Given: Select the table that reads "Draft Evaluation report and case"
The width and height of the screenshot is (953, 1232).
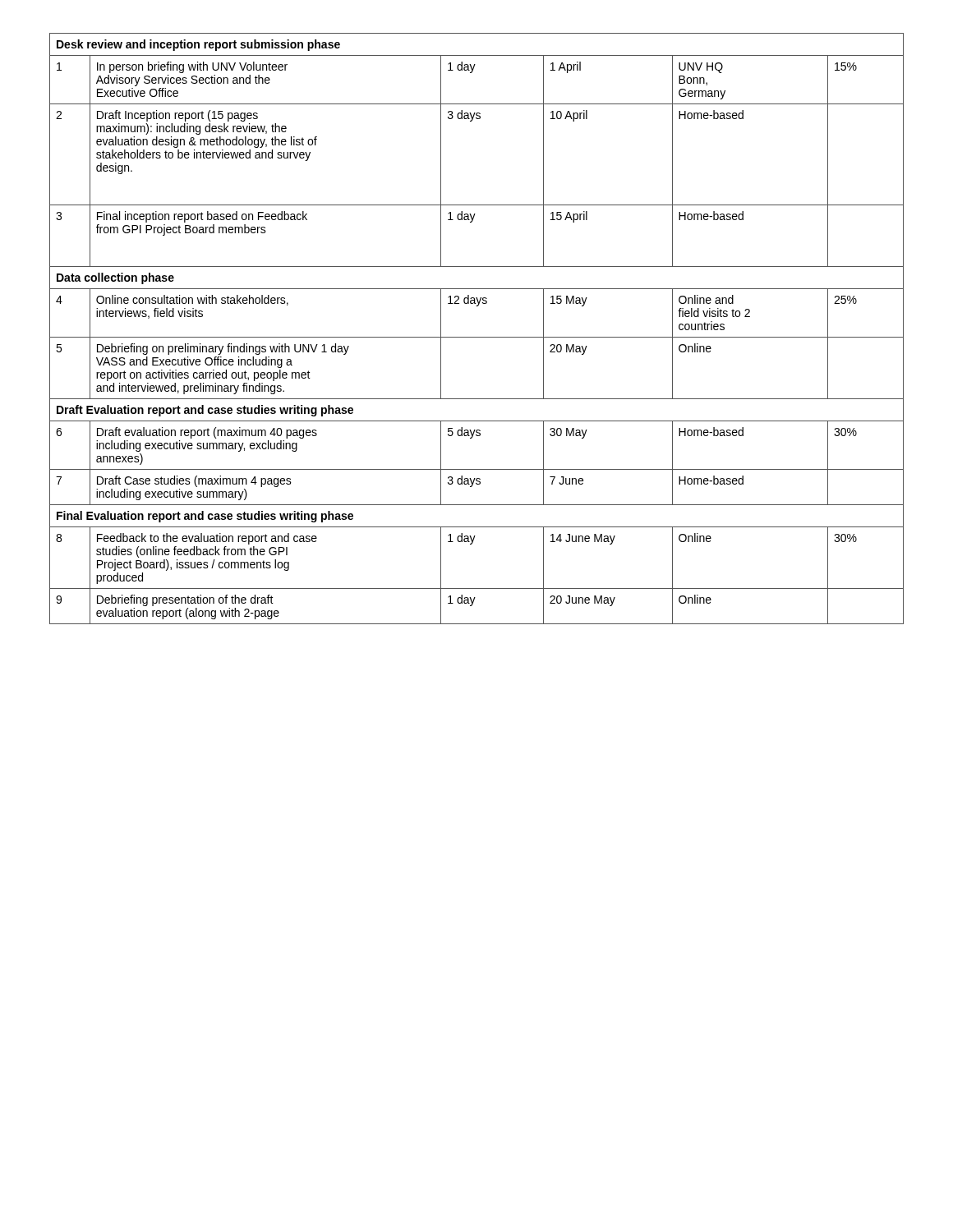Looking at the screenshot, I should (x=476, y=329).
